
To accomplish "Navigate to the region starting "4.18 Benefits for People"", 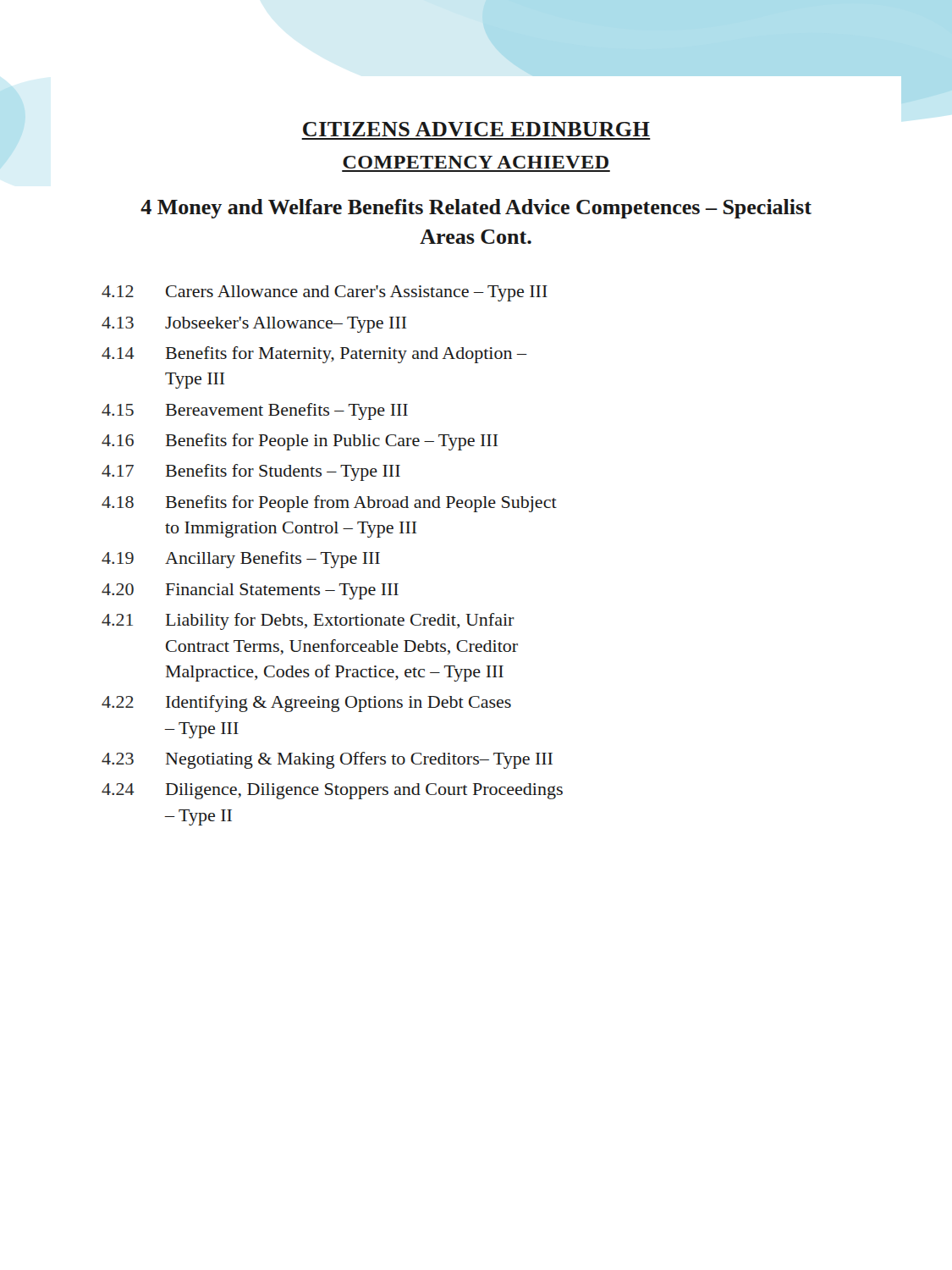I will coord(476,515).
